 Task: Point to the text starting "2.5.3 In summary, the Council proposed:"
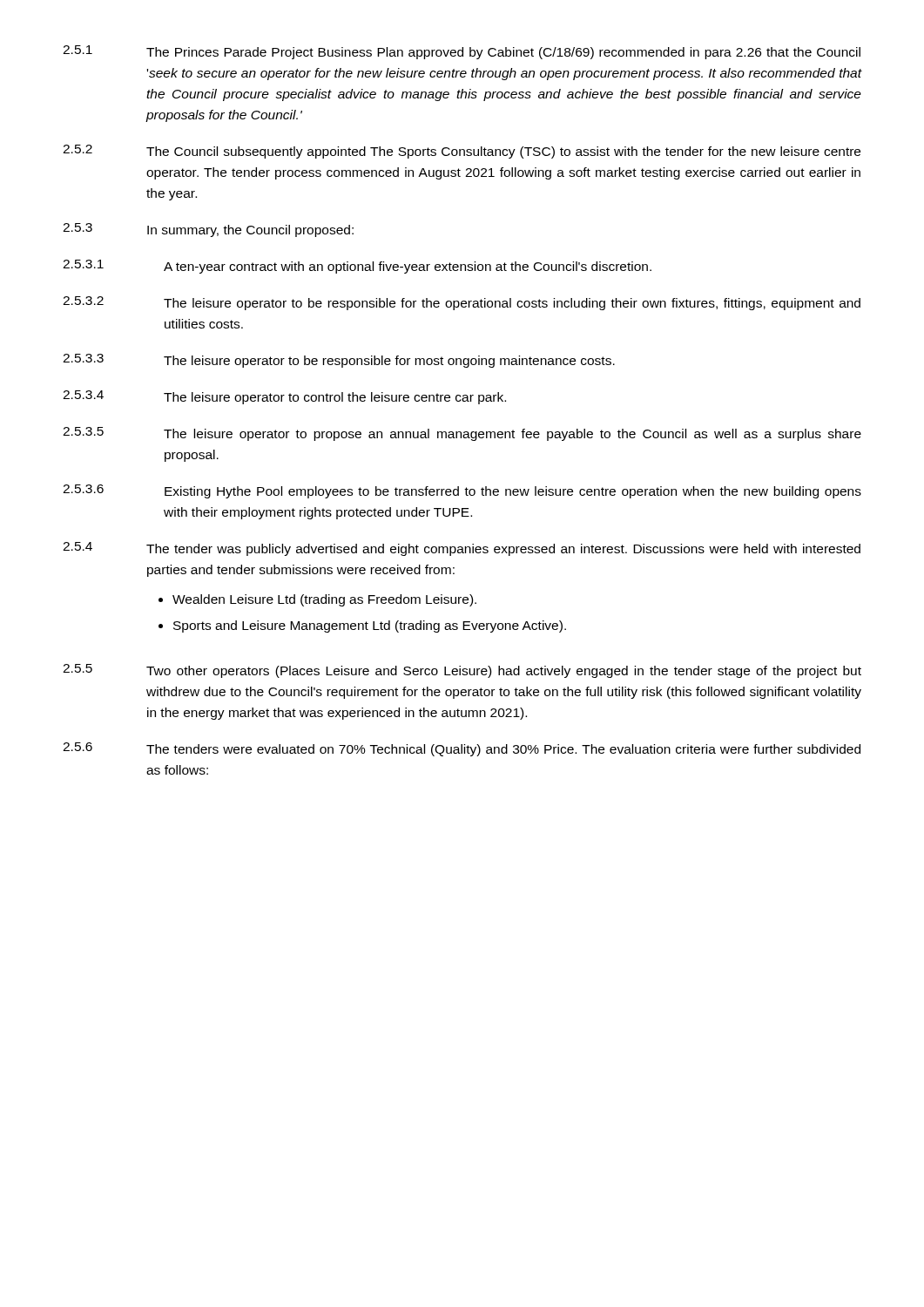pyautogui.click(x=208, y=230)
